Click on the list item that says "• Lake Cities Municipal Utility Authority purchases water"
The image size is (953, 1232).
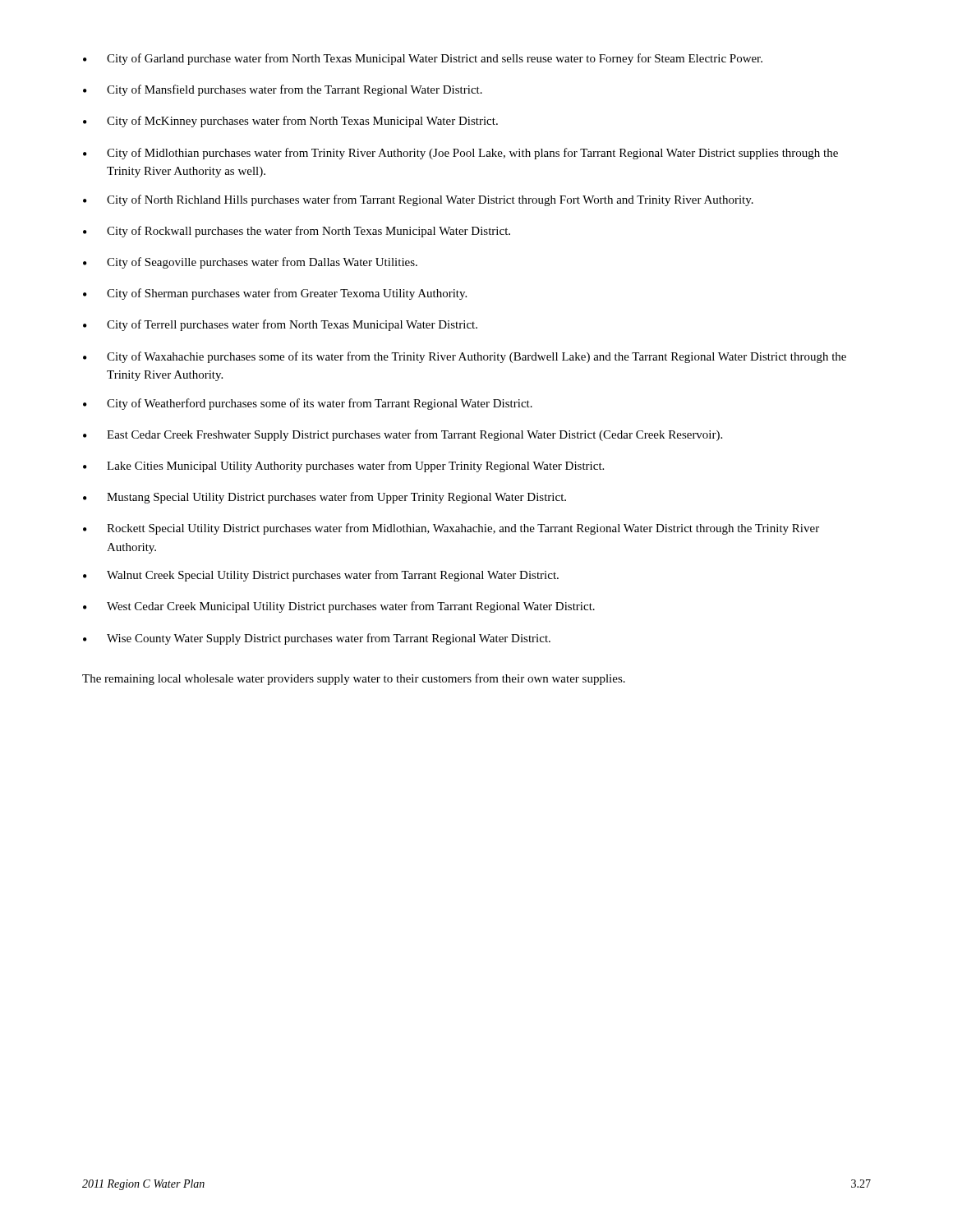pos(476,467)
